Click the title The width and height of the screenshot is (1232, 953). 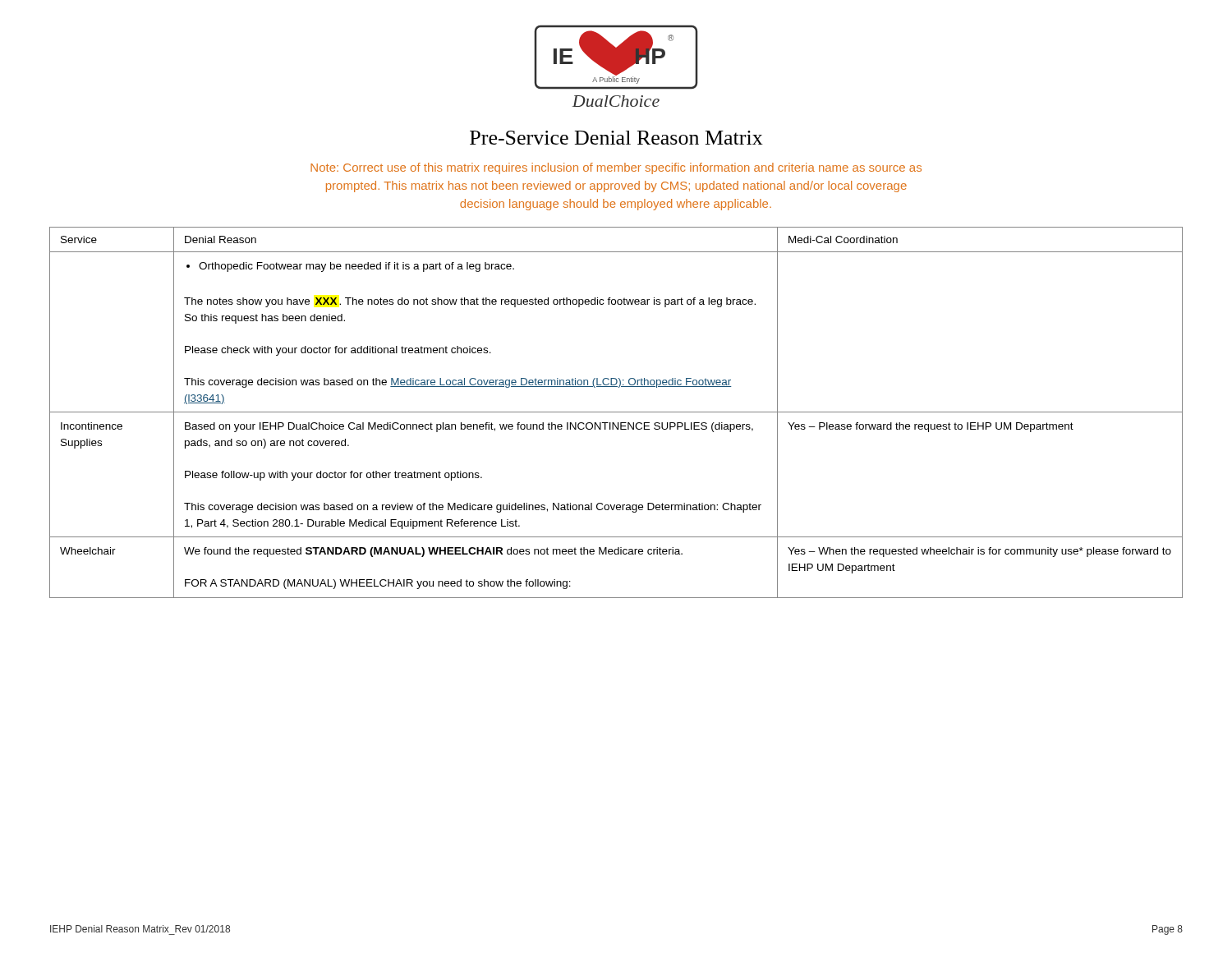pyautogui.click(x=616, y=138)
